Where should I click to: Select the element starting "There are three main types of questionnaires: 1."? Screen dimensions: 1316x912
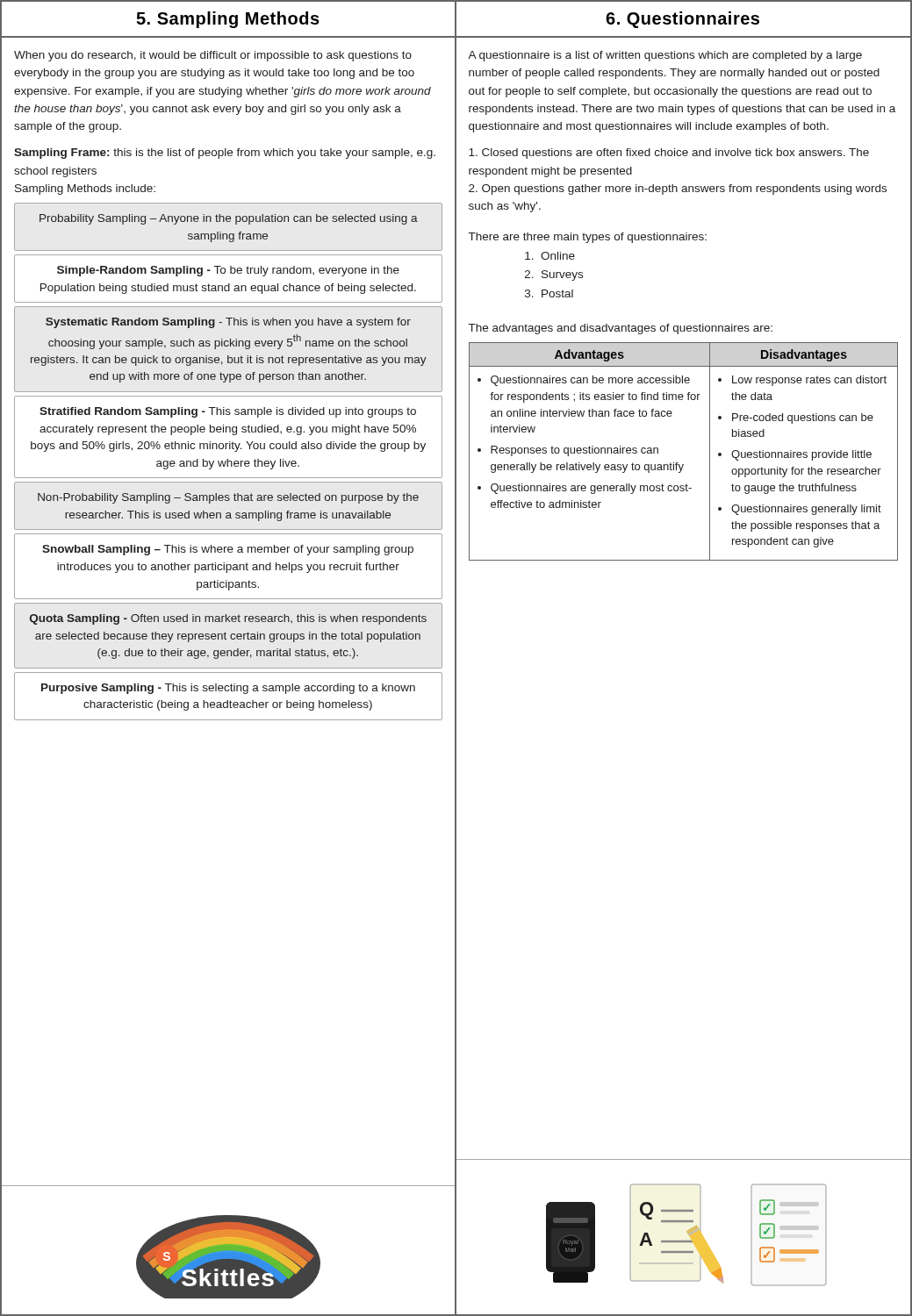click(588, 265)
